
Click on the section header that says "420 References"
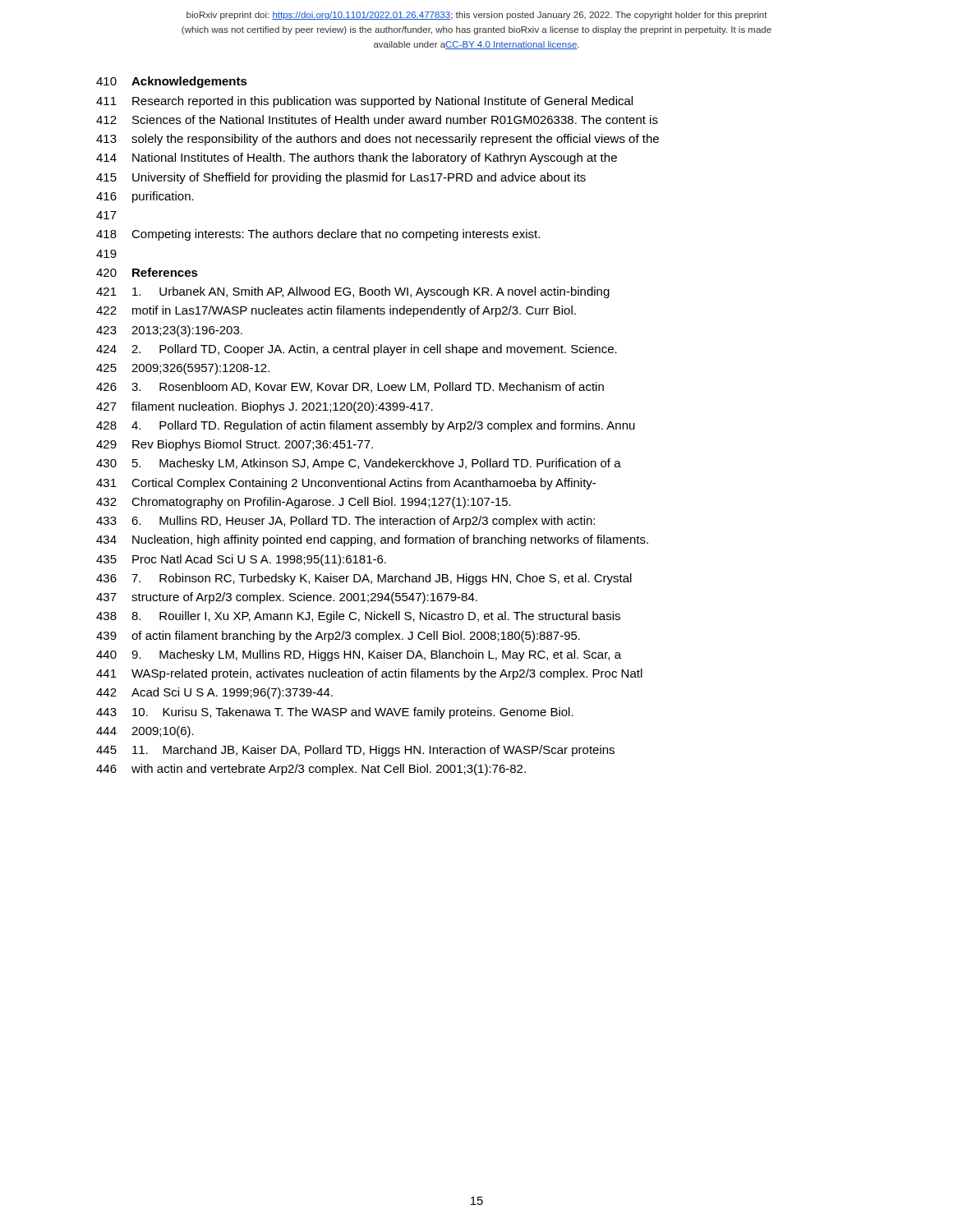(x=147, y=272)
